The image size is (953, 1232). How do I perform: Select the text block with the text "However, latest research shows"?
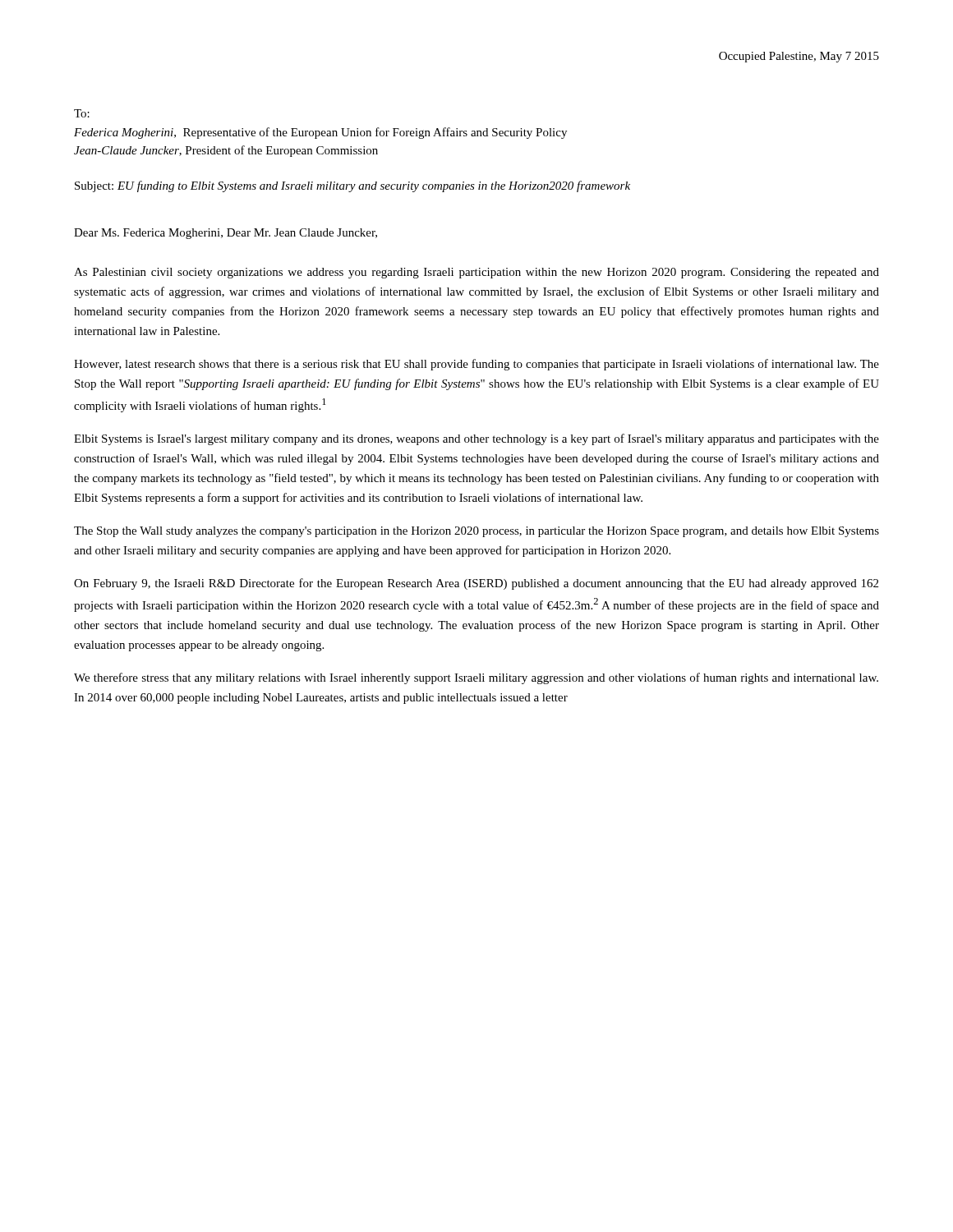point(476,384)
